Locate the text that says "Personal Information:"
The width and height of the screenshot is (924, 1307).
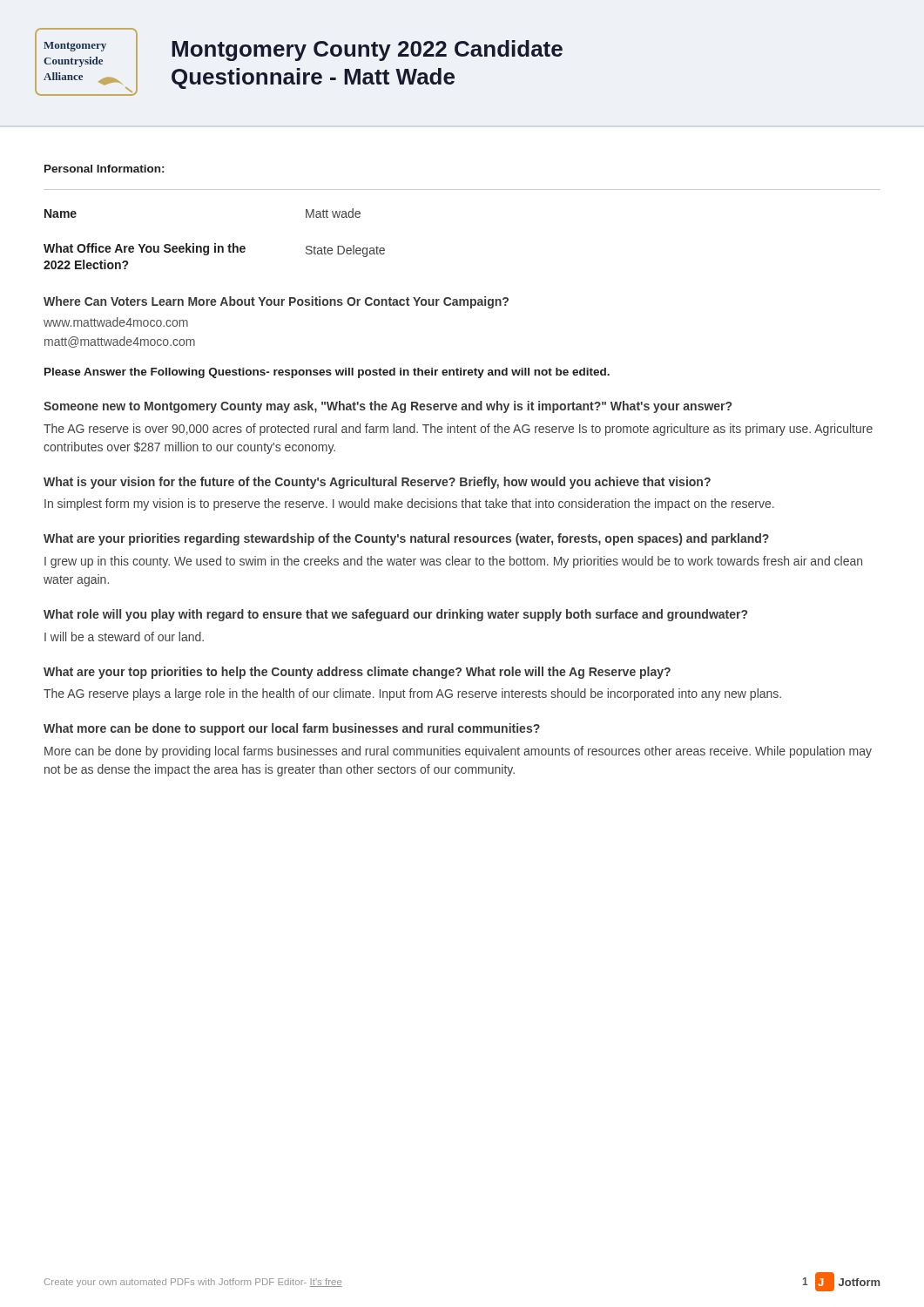[104, 169]
